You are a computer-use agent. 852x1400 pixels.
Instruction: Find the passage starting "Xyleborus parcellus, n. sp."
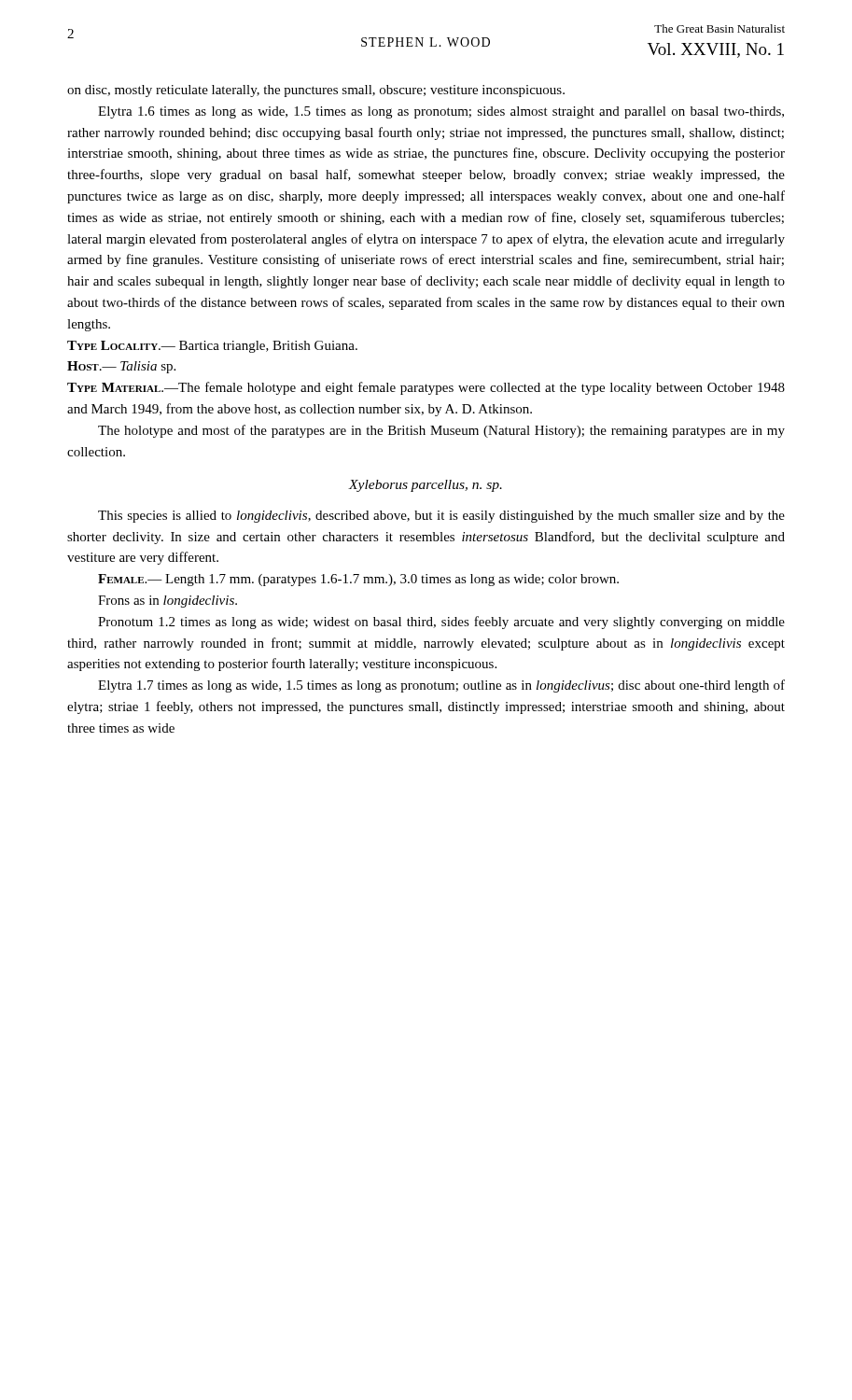click(x=426, y=484)
